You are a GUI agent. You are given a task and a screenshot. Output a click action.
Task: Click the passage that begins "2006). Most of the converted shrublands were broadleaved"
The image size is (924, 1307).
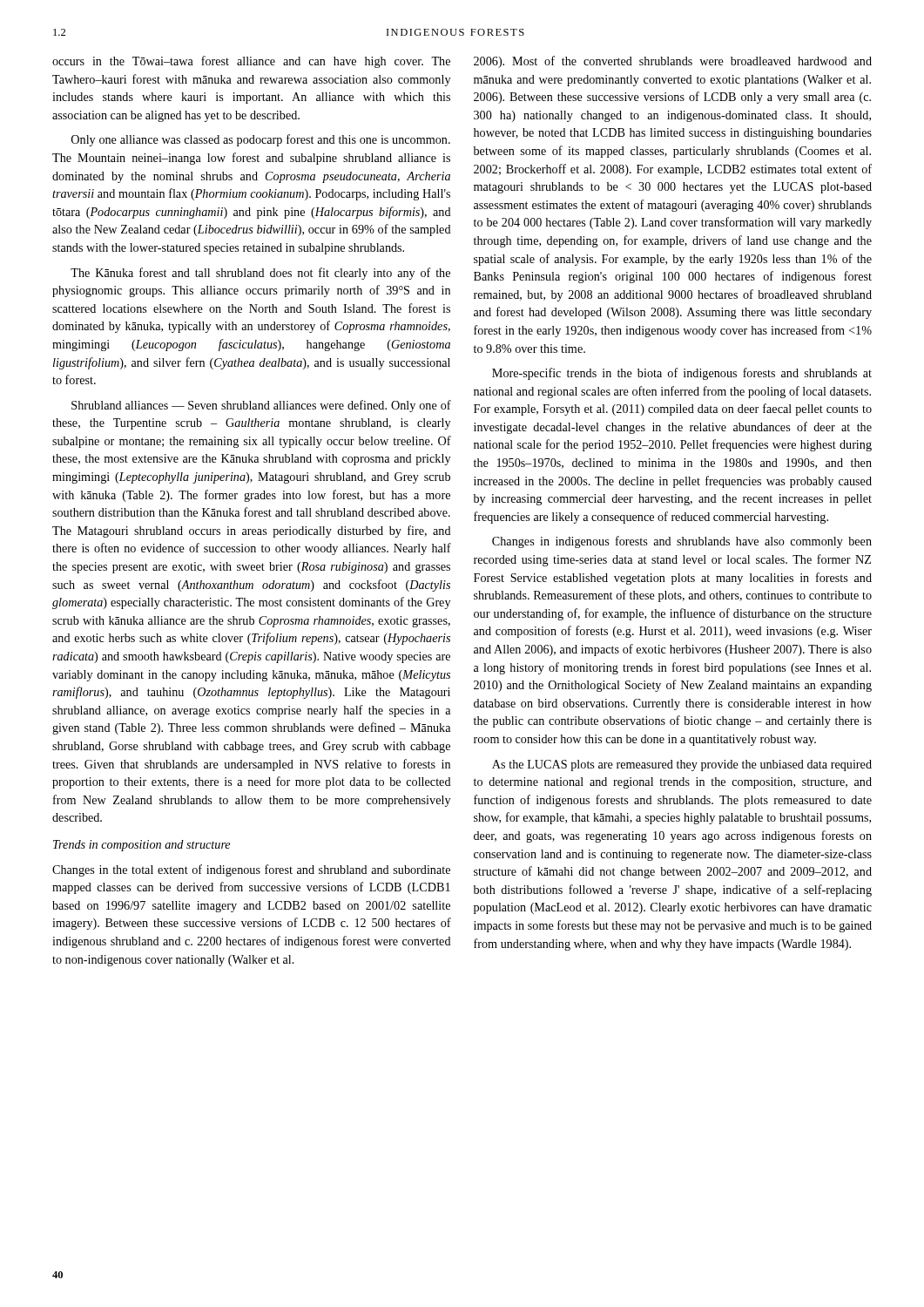673,502
